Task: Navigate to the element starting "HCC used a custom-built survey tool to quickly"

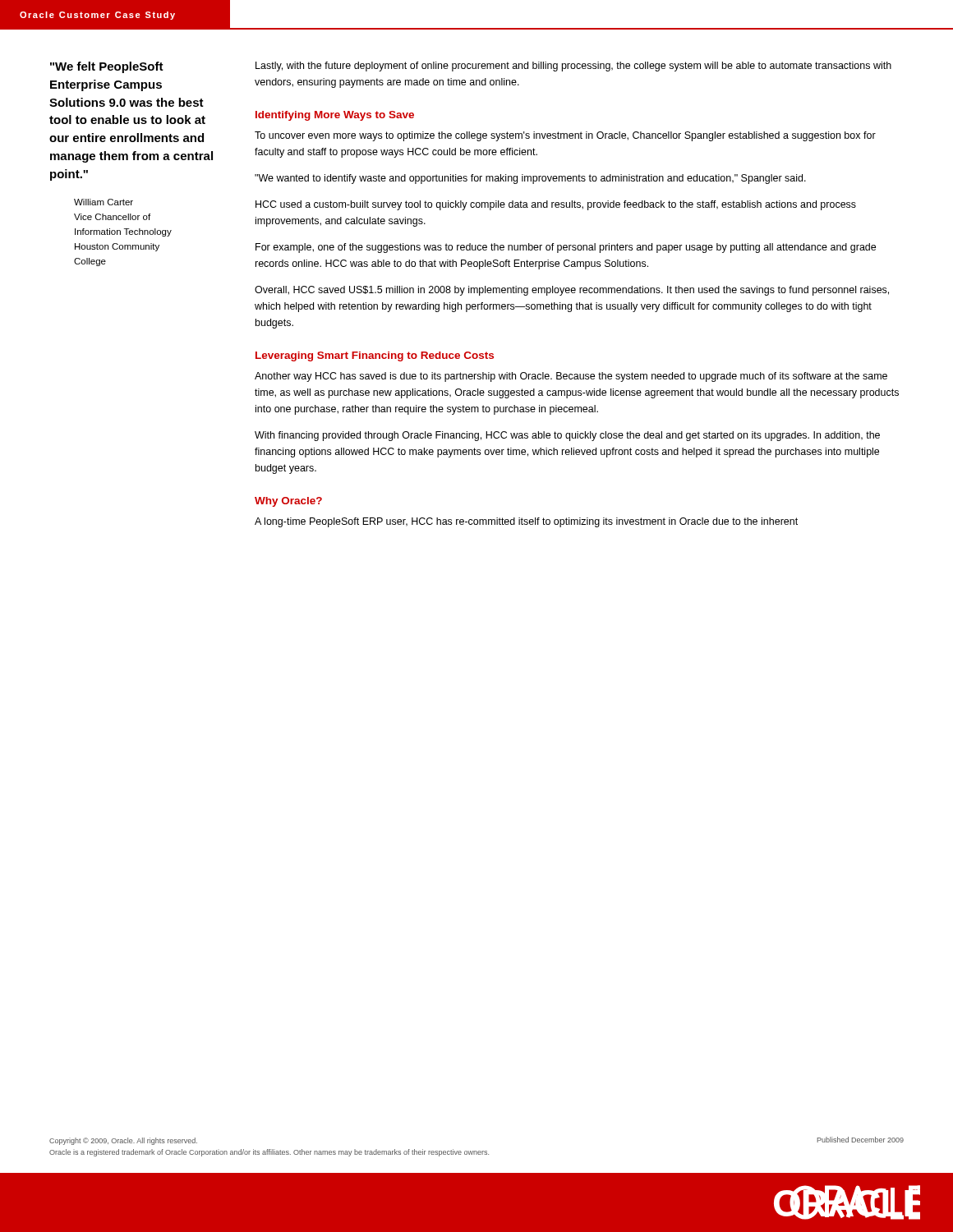Action: tap(555, 213)
